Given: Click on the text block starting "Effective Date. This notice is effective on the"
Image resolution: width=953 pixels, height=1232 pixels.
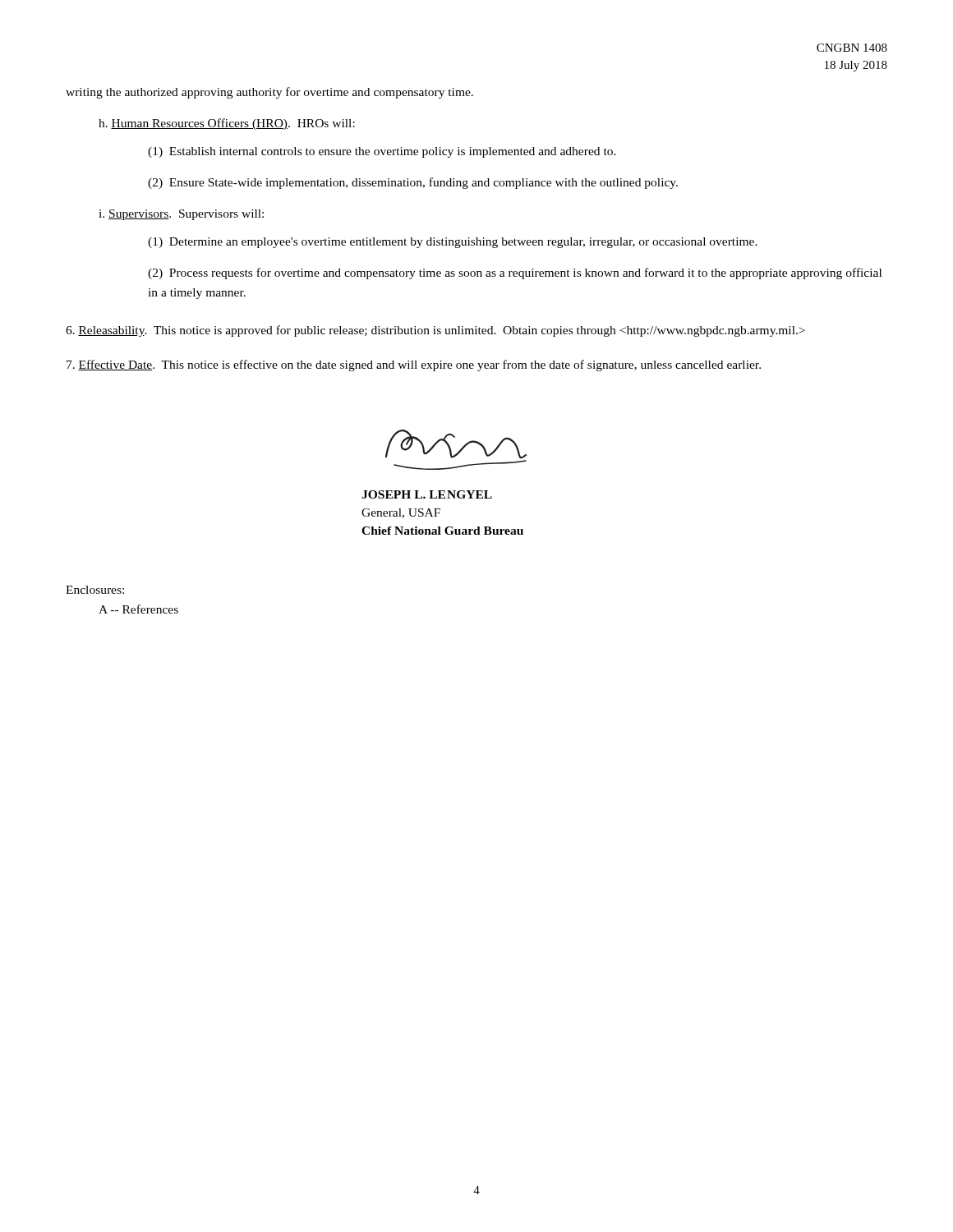Looking at the screenshot, I should click(x=414, y=364).
